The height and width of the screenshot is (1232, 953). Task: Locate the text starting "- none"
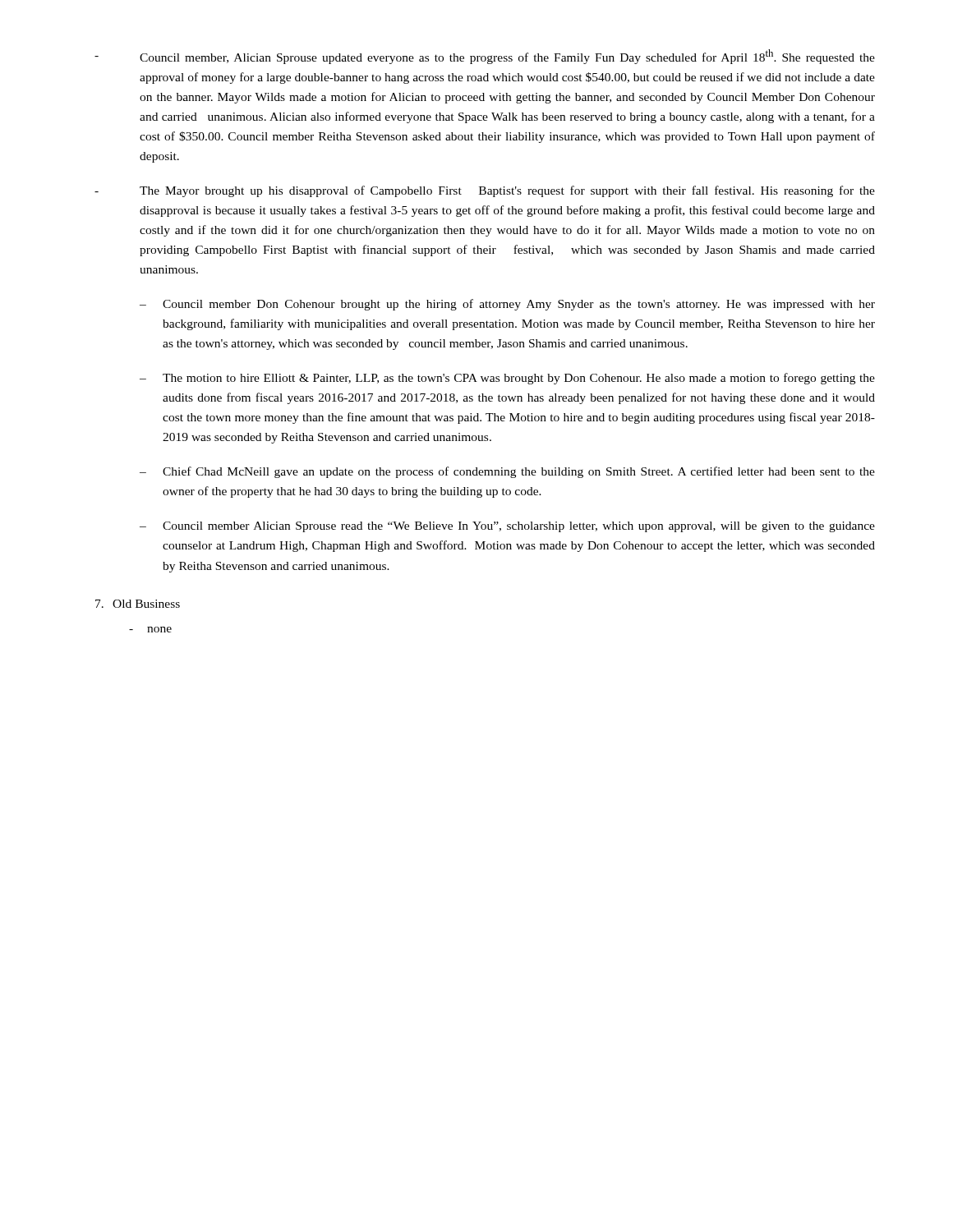pyautogui.click(x=150, y=628)
